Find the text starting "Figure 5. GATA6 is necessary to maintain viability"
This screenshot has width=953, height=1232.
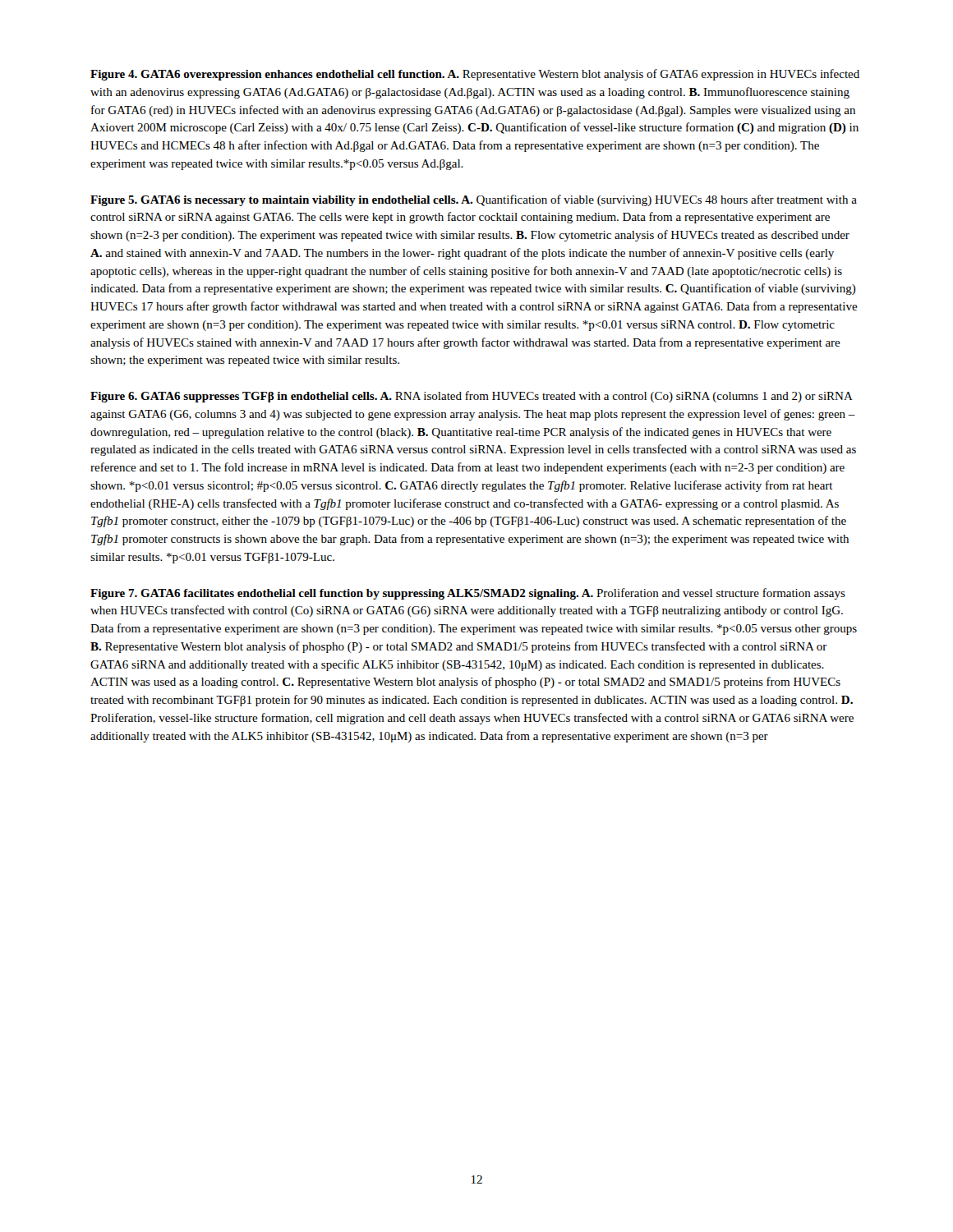[474, 280]
